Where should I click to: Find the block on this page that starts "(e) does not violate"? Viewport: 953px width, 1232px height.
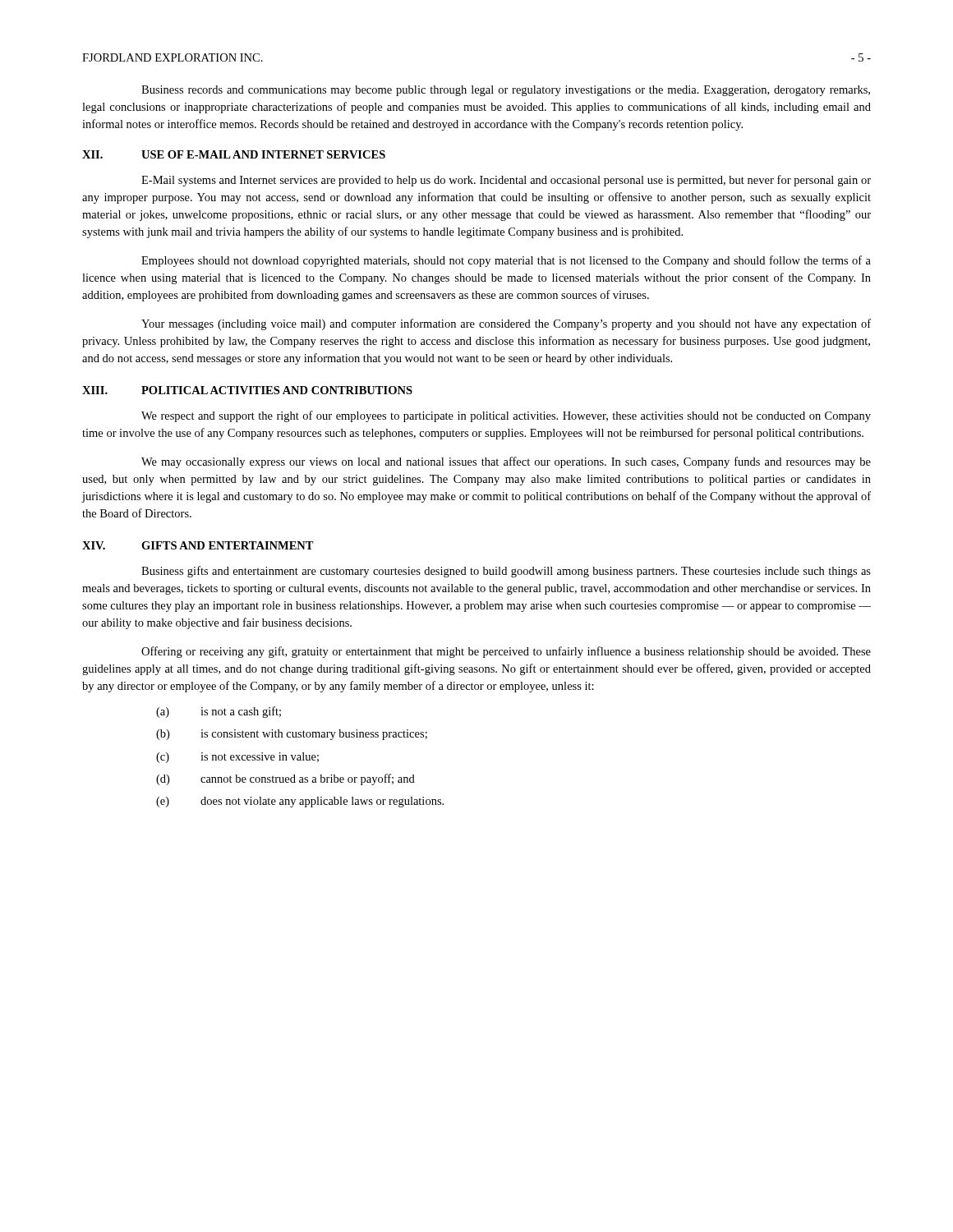click(x=300, y=802)
